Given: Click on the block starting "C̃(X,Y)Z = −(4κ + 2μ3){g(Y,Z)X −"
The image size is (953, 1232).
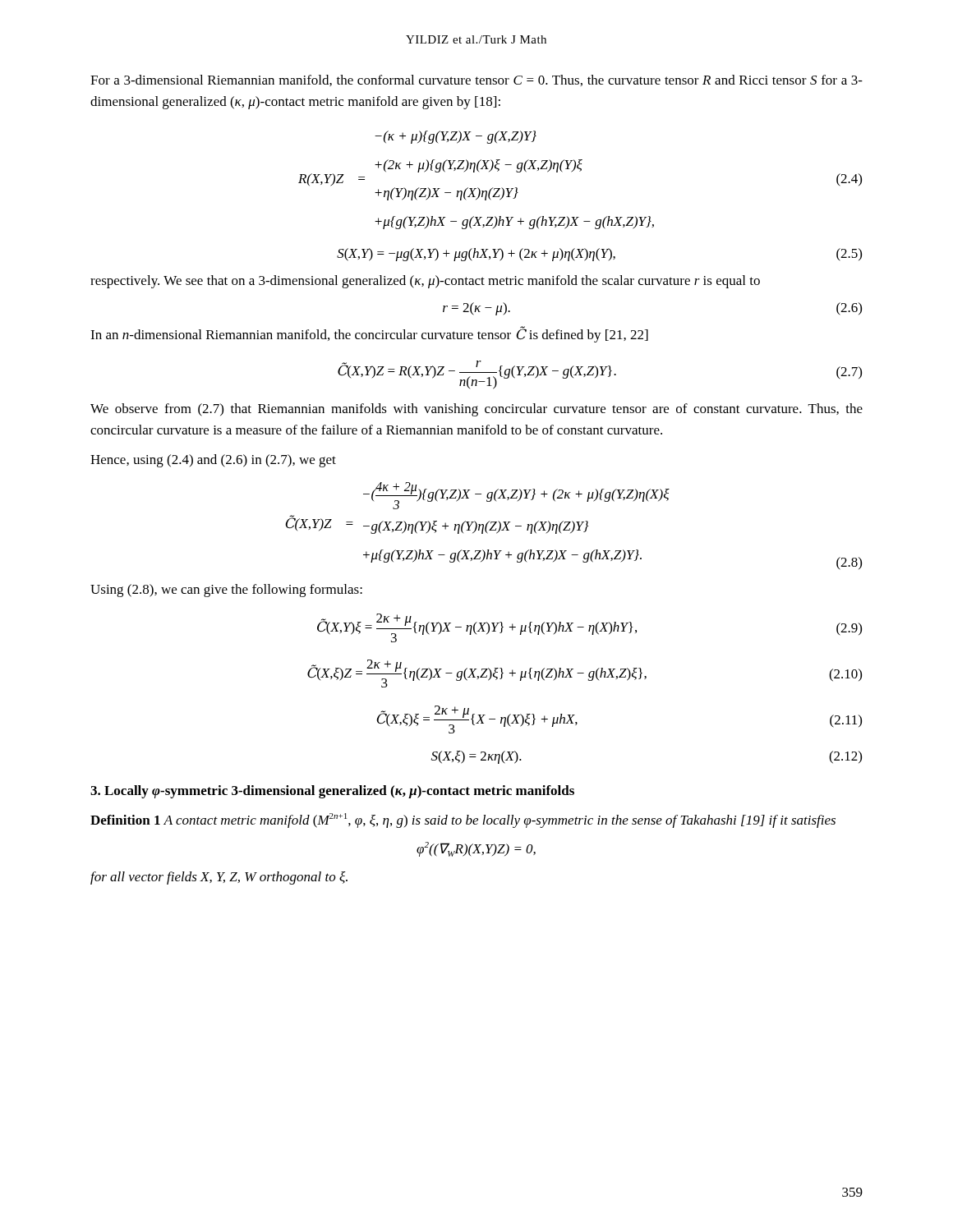Looking at the screenshot, I should coord(573,524).
